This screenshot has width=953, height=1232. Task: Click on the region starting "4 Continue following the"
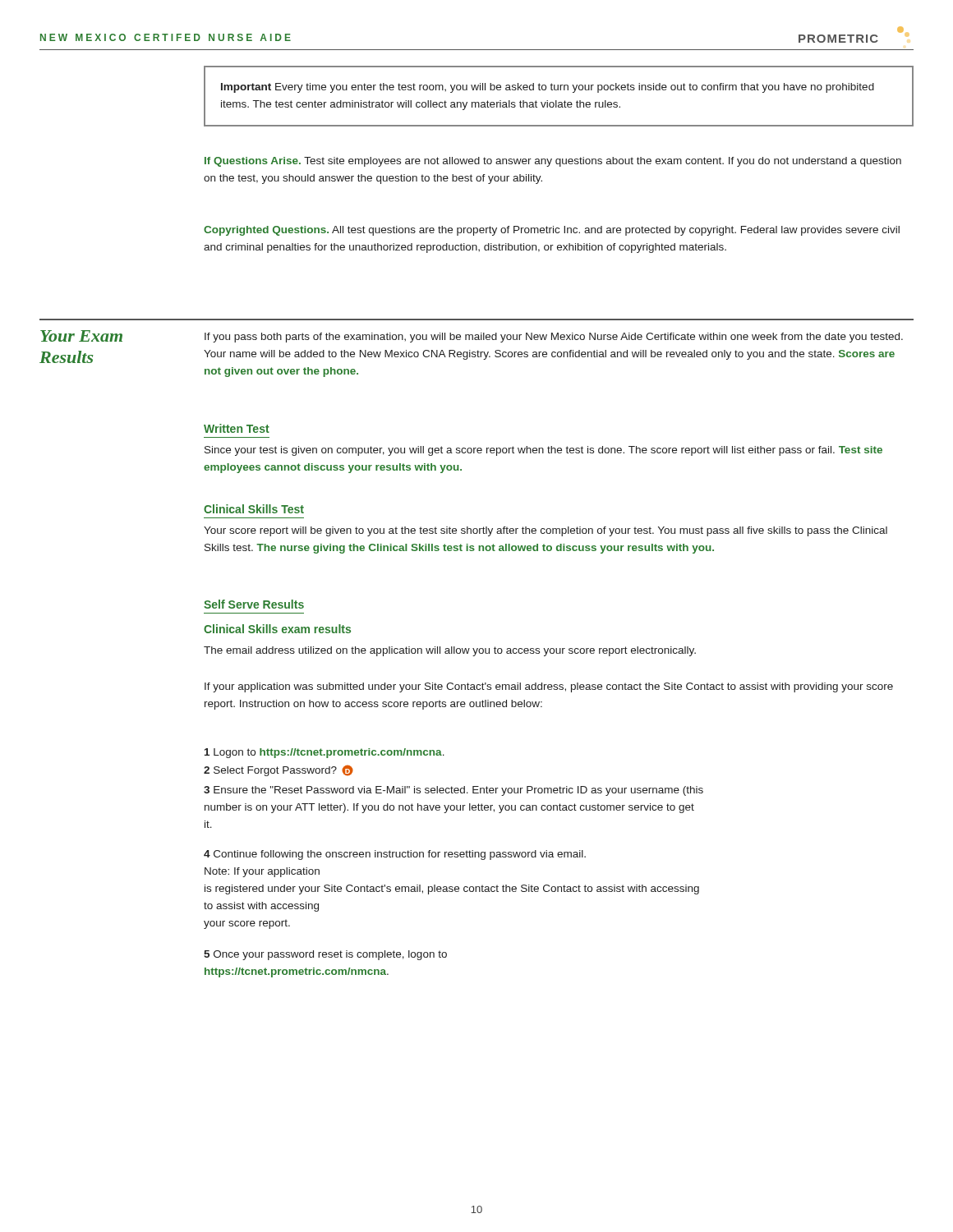tap(452, 888)
